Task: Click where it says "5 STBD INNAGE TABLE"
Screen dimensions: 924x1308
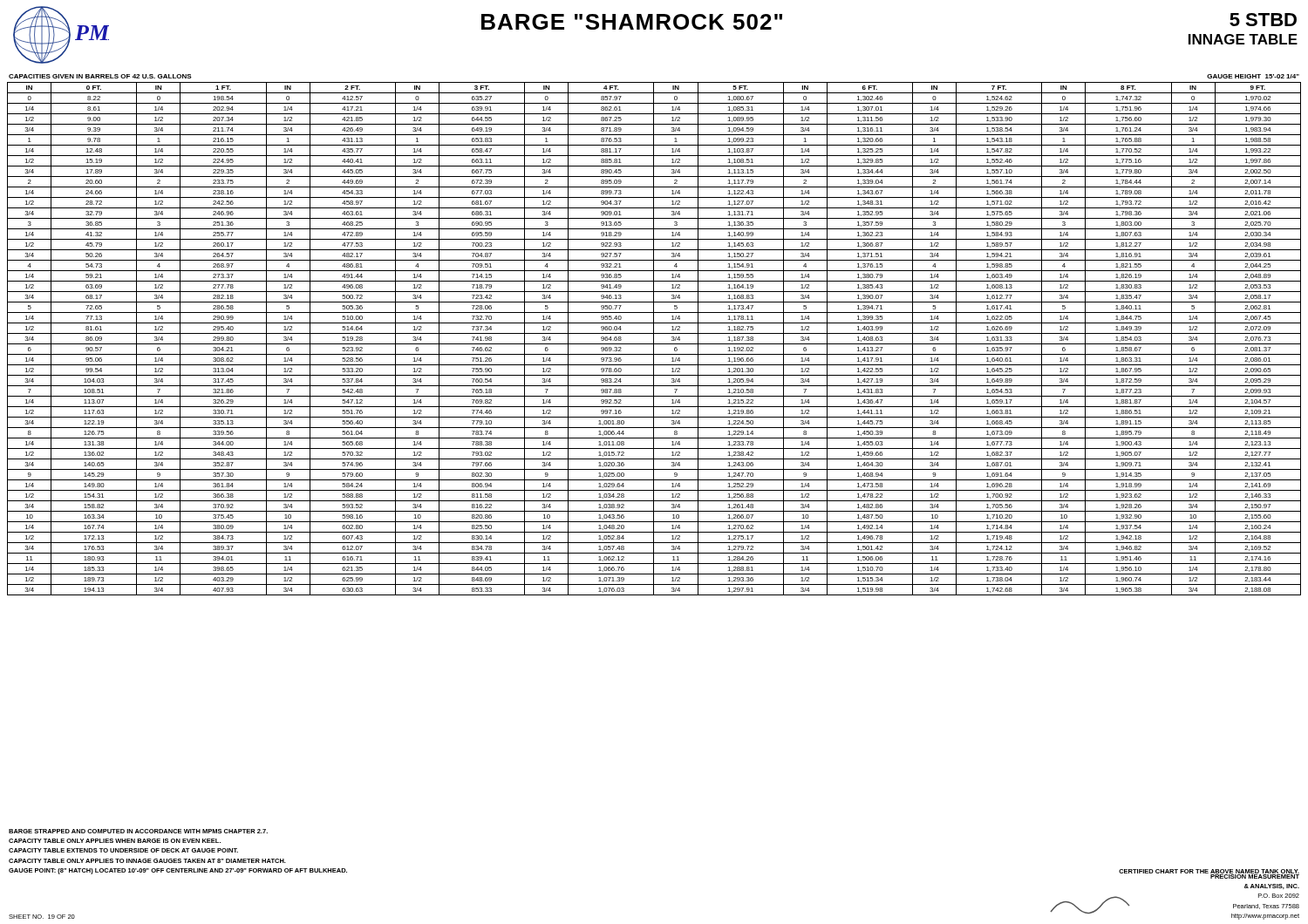Action: tap(1242, 29)
